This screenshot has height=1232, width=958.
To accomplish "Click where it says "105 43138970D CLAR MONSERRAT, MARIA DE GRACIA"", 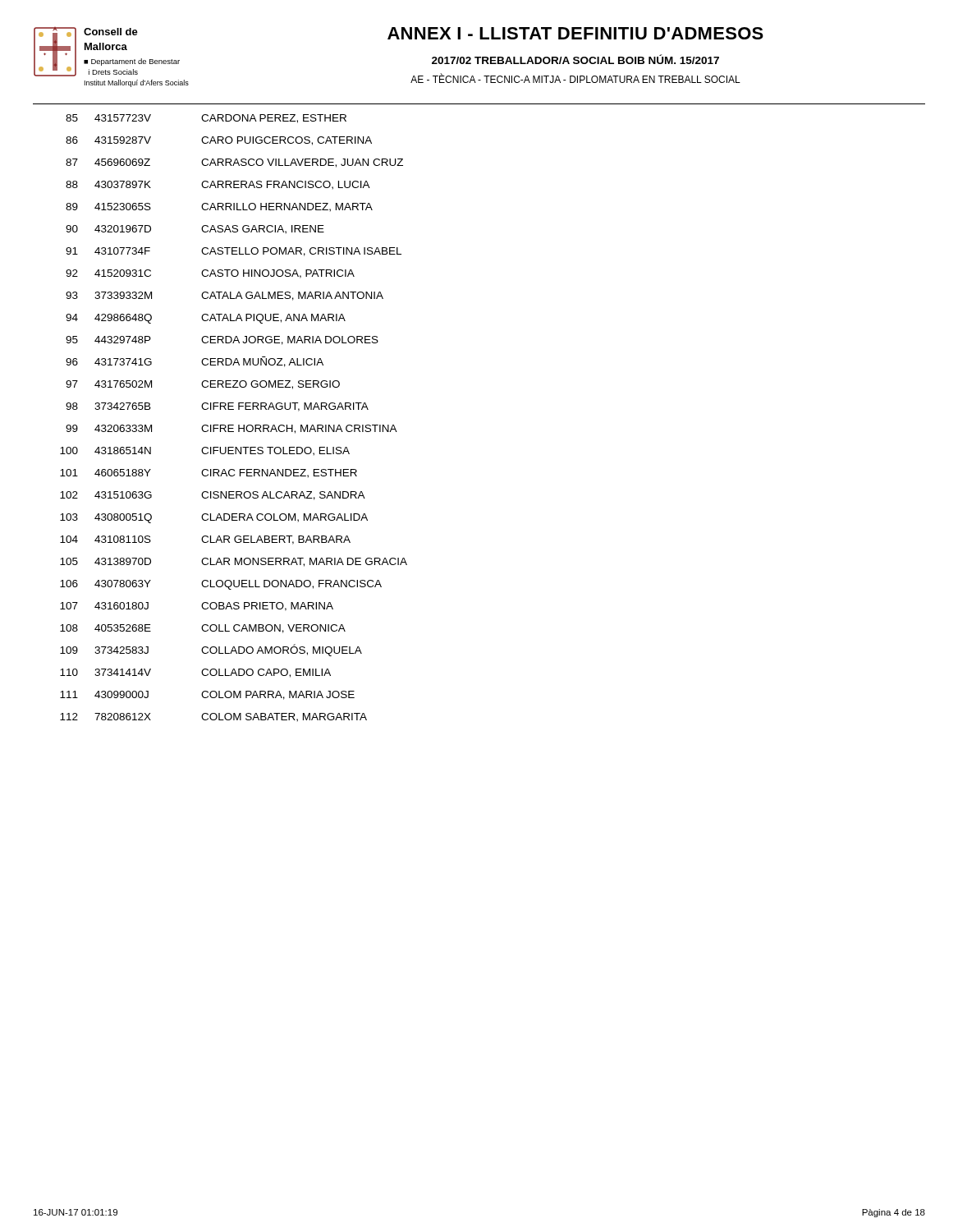I will click(234, 562).
